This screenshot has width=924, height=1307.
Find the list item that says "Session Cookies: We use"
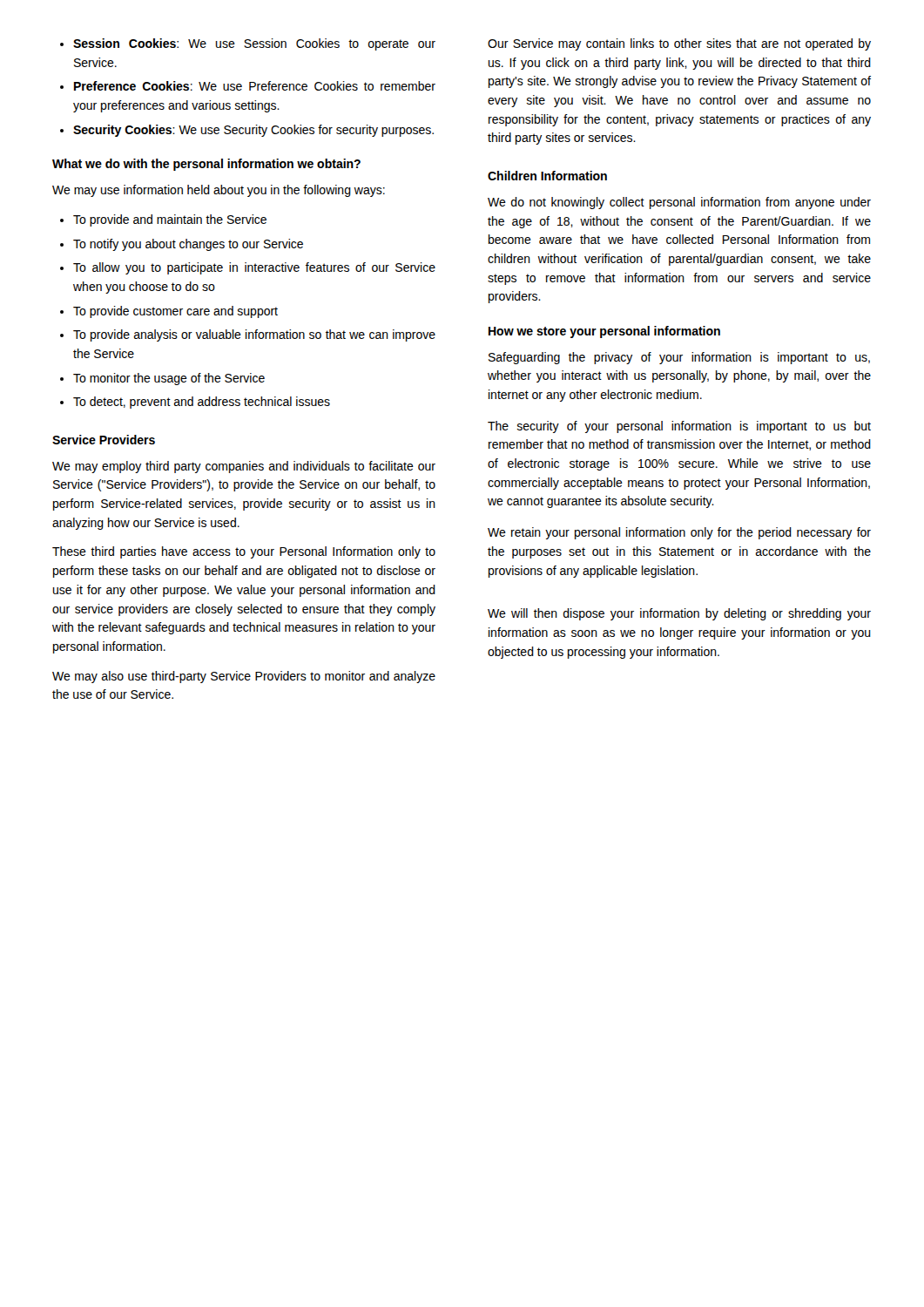[x=244, y=54]
